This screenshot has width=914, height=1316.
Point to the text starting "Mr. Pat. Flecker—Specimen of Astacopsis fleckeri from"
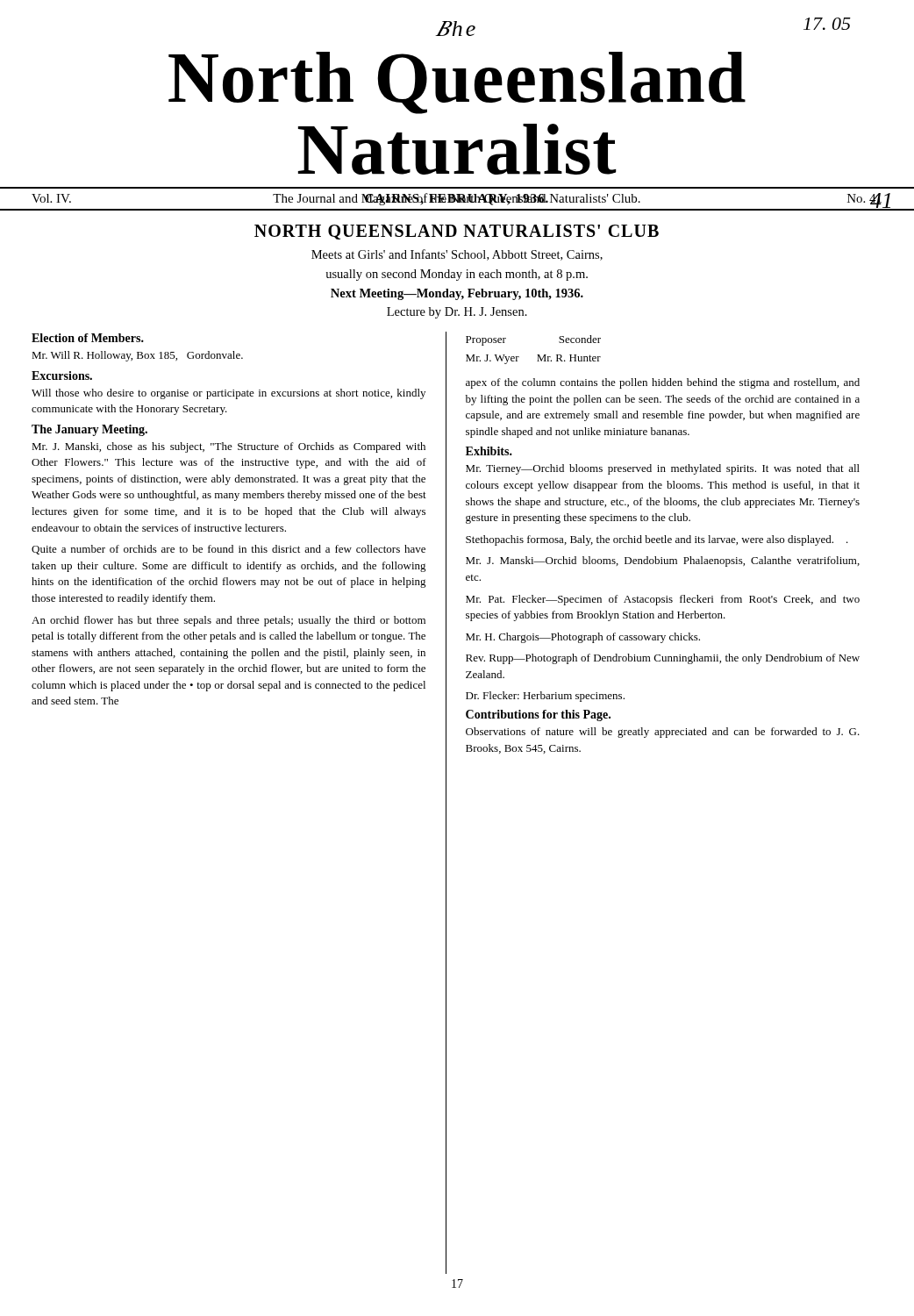[x=663, y=607]
